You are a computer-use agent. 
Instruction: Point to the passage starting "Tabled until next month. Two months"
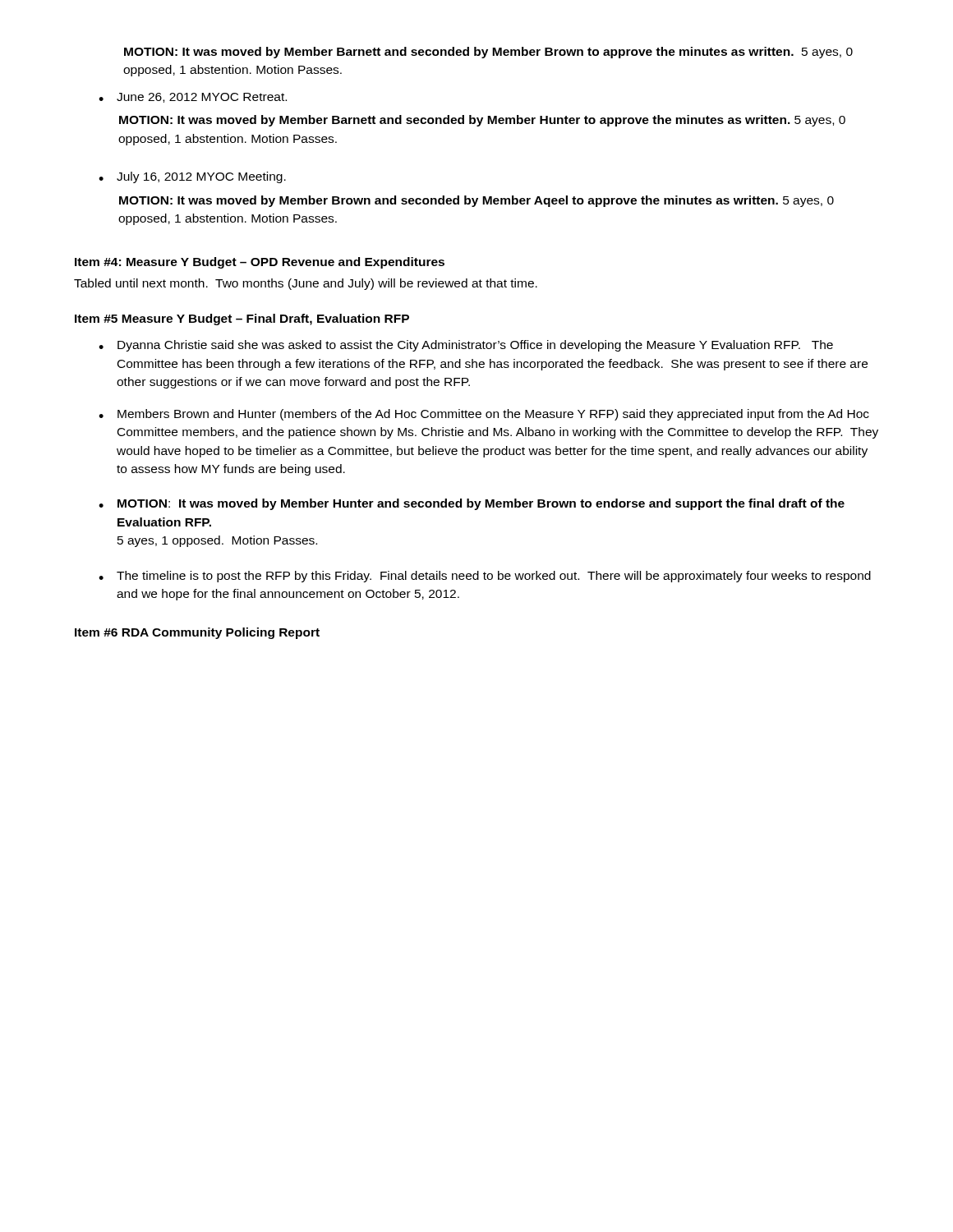point(306,283)
